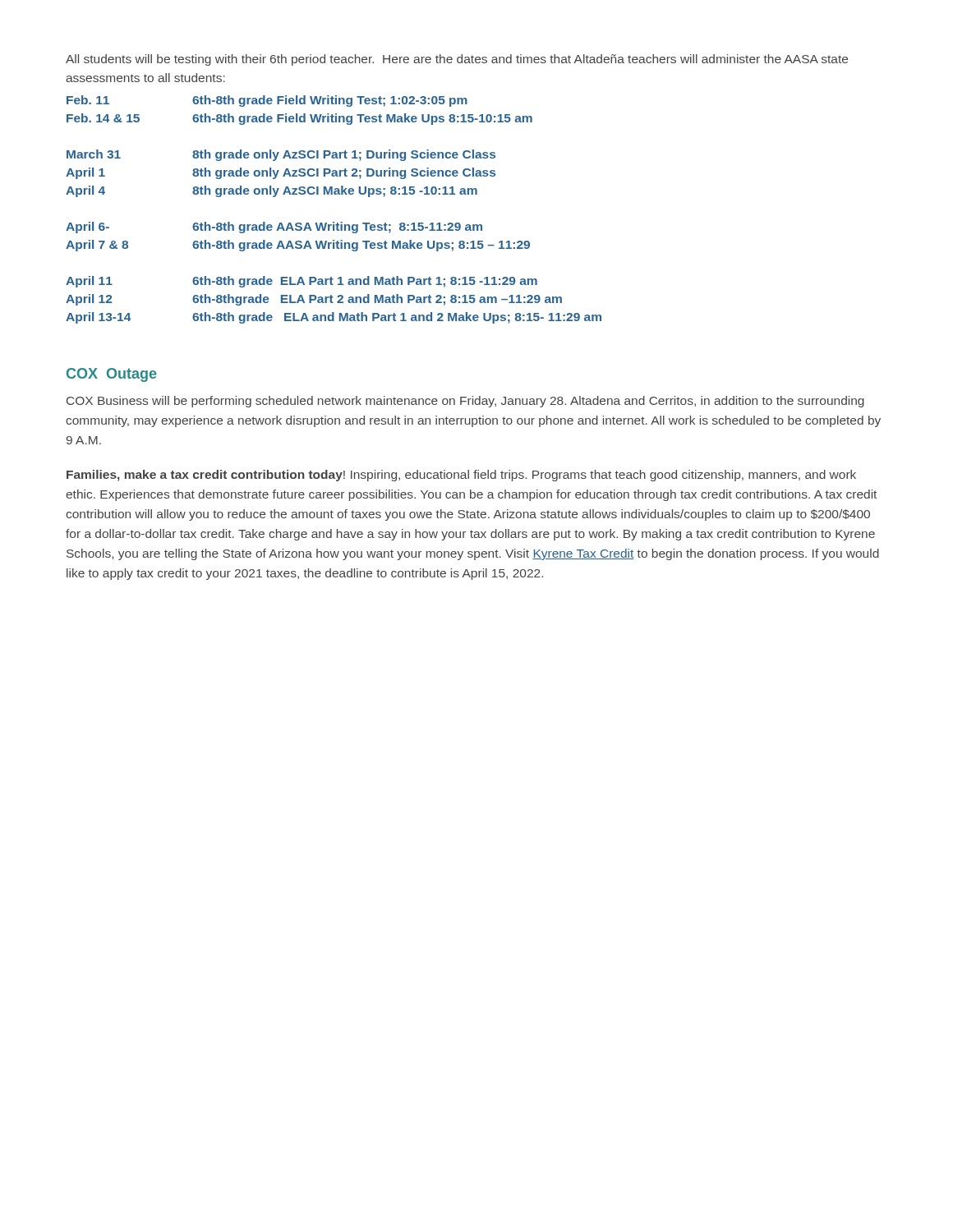Point to "COX Outage"
The image size is (953, 1232).
point(111,373)
